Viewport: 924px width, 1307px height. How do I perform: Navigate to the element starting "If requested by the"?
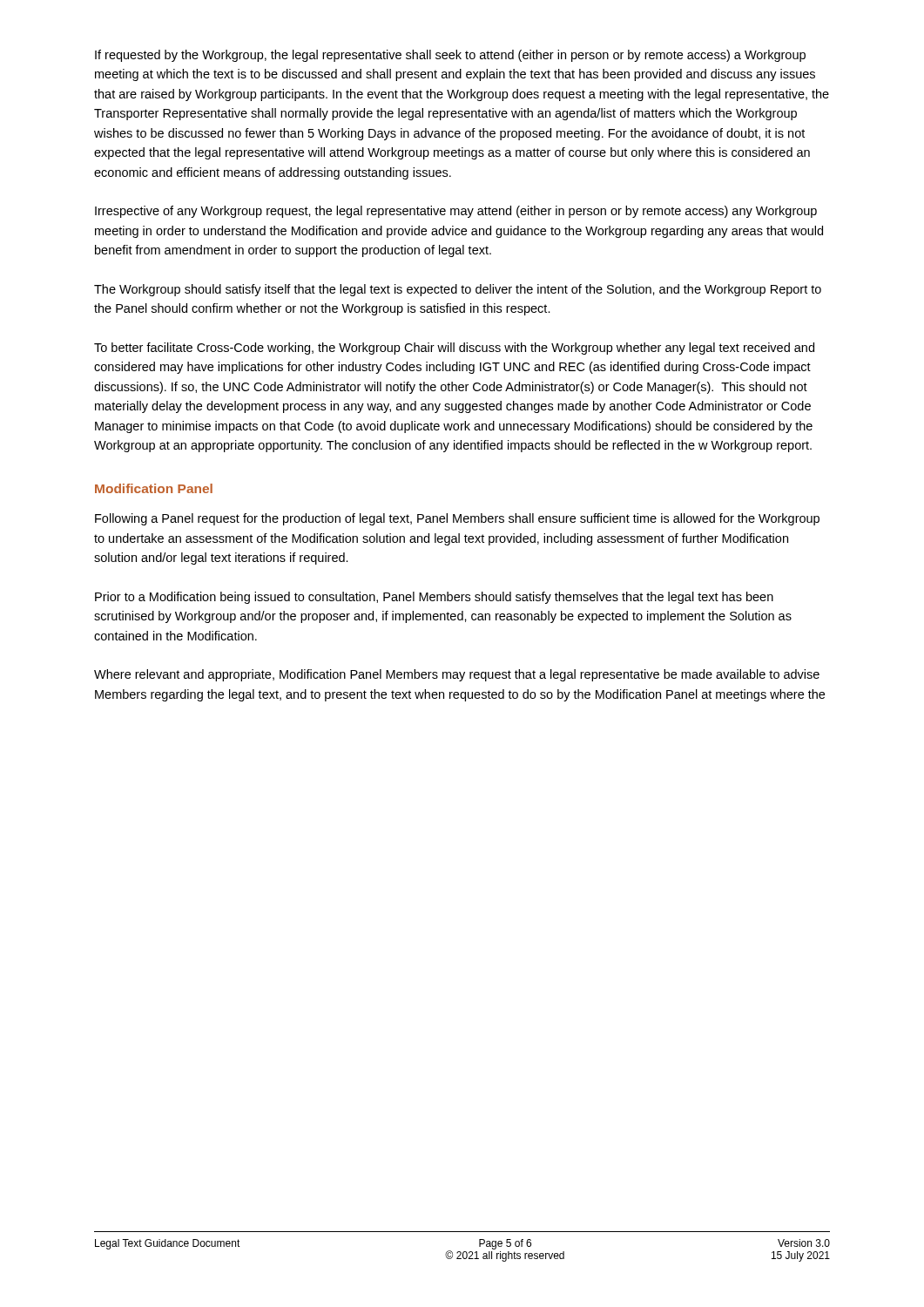pyautogui.click(x=462, y=114)
